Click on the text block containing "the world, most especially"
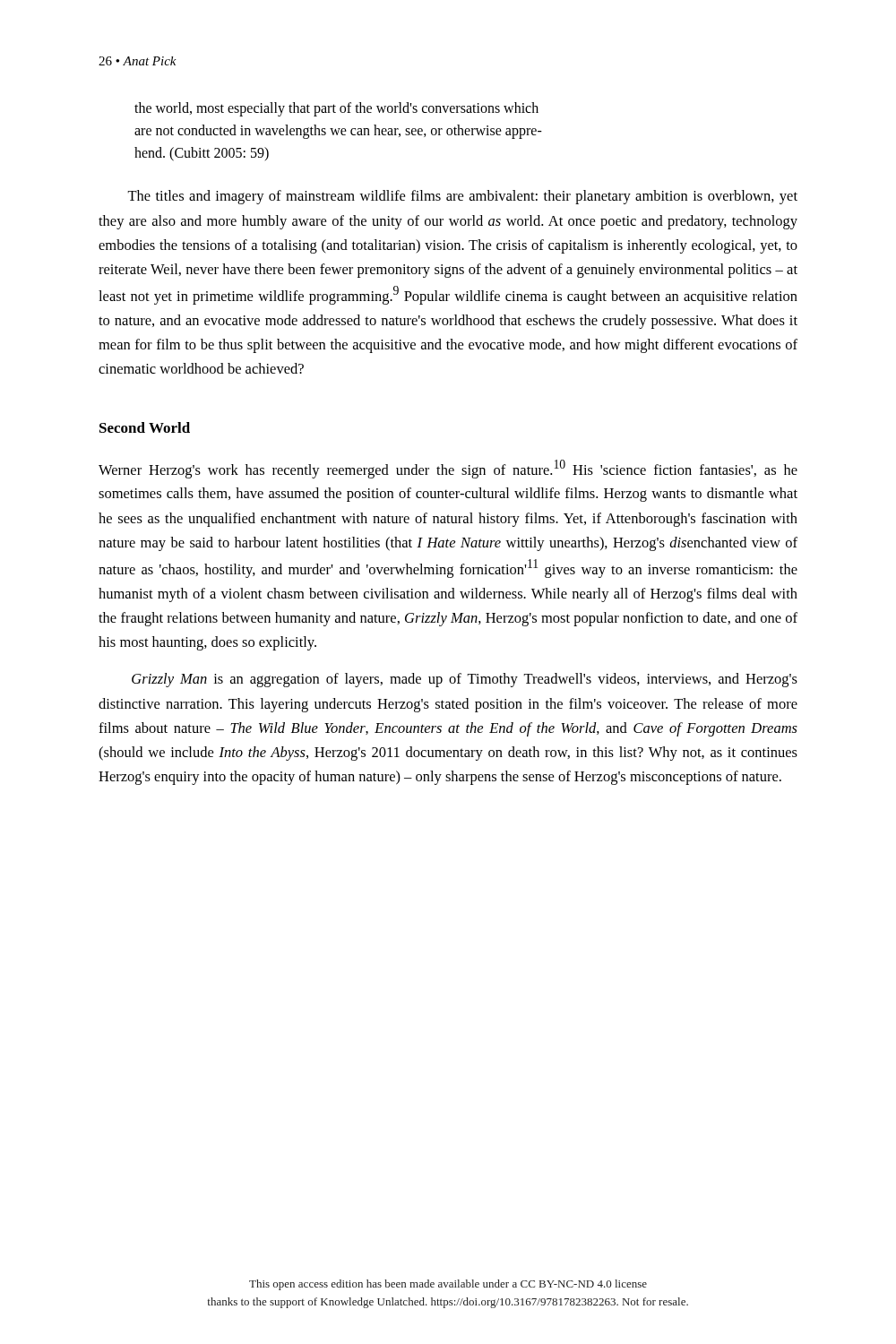Image resolution: width=896 pixels, height=1344 pixels. pos(338,130)
